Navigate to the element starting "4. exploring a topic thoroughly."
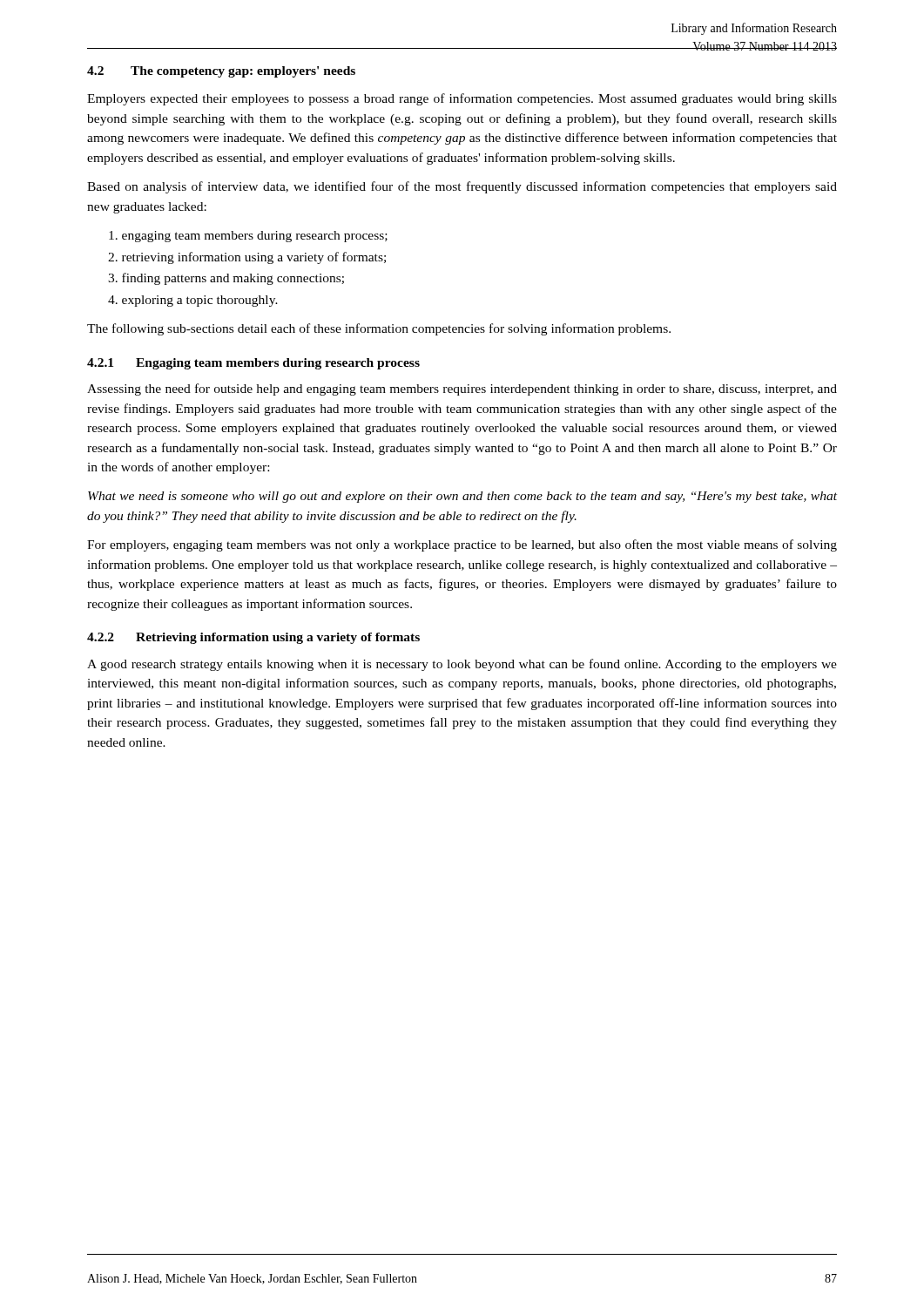The width and height of the screenshot is (924, 1307). 193,299
